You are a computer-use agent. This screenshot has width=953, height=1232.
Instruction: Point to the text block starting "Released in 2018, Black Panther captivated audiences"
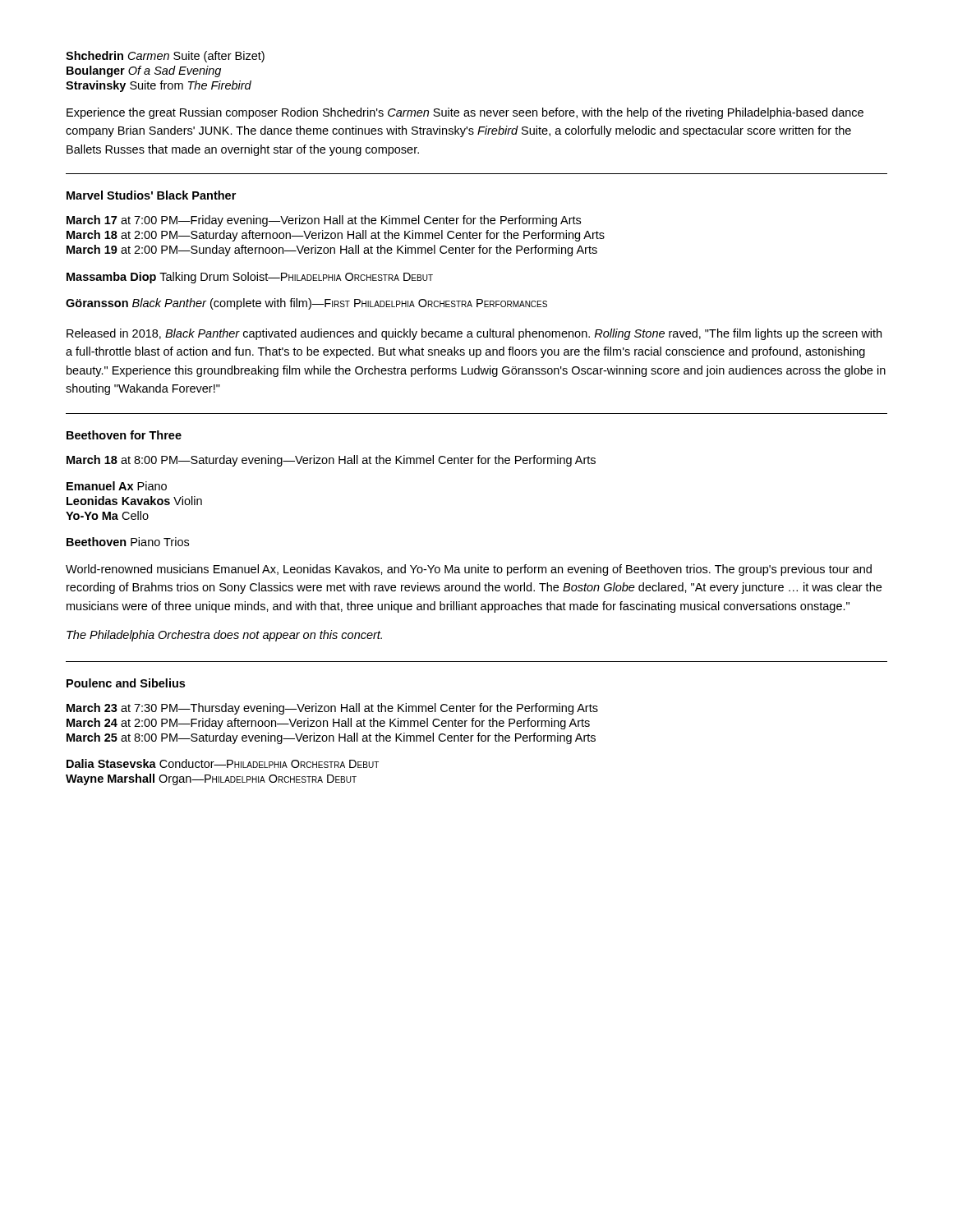(476, 361)
